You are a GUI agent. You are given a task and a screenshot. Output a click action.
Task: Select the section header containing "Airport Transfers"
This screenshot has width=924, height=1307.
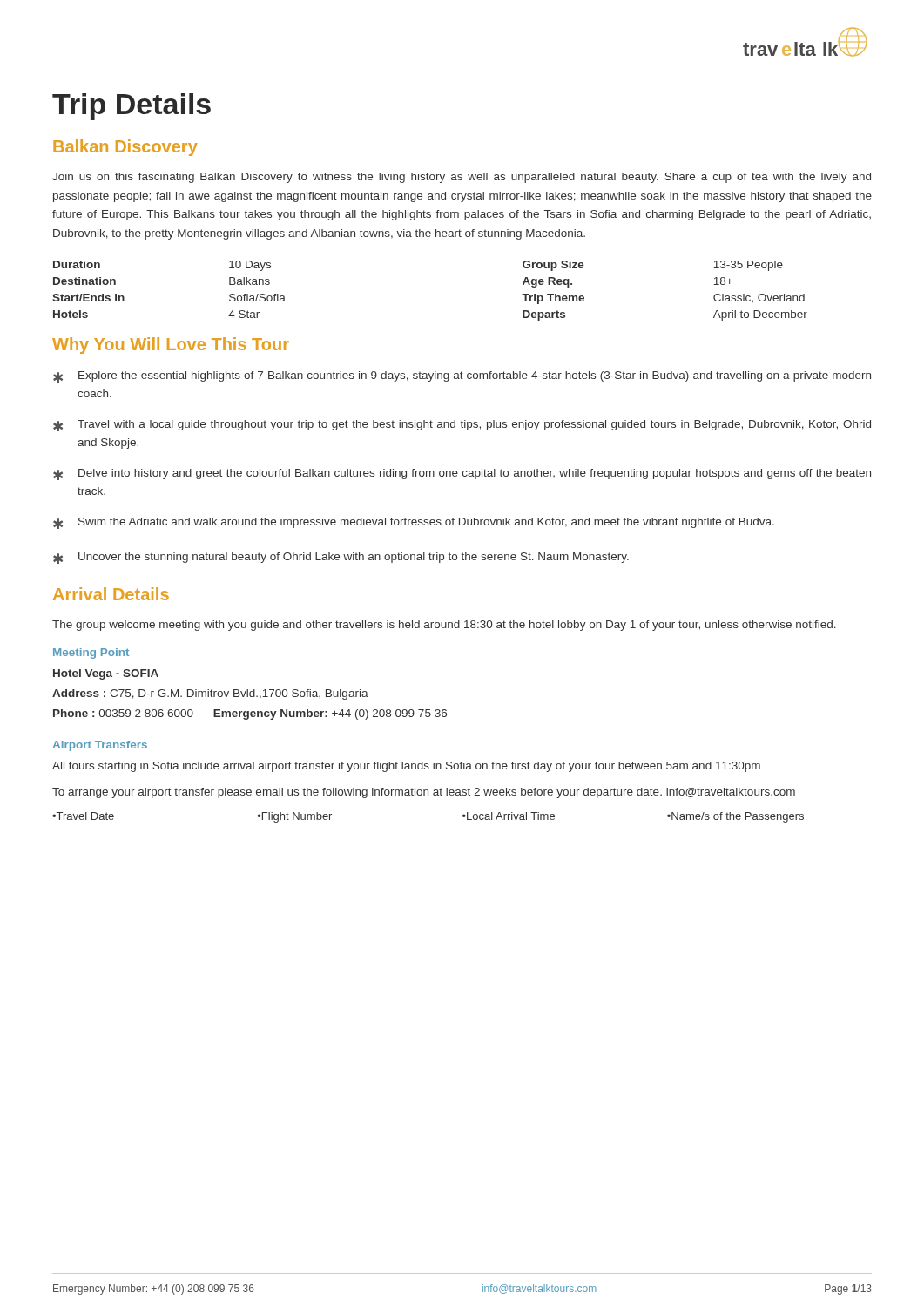[x=100, y=744]
